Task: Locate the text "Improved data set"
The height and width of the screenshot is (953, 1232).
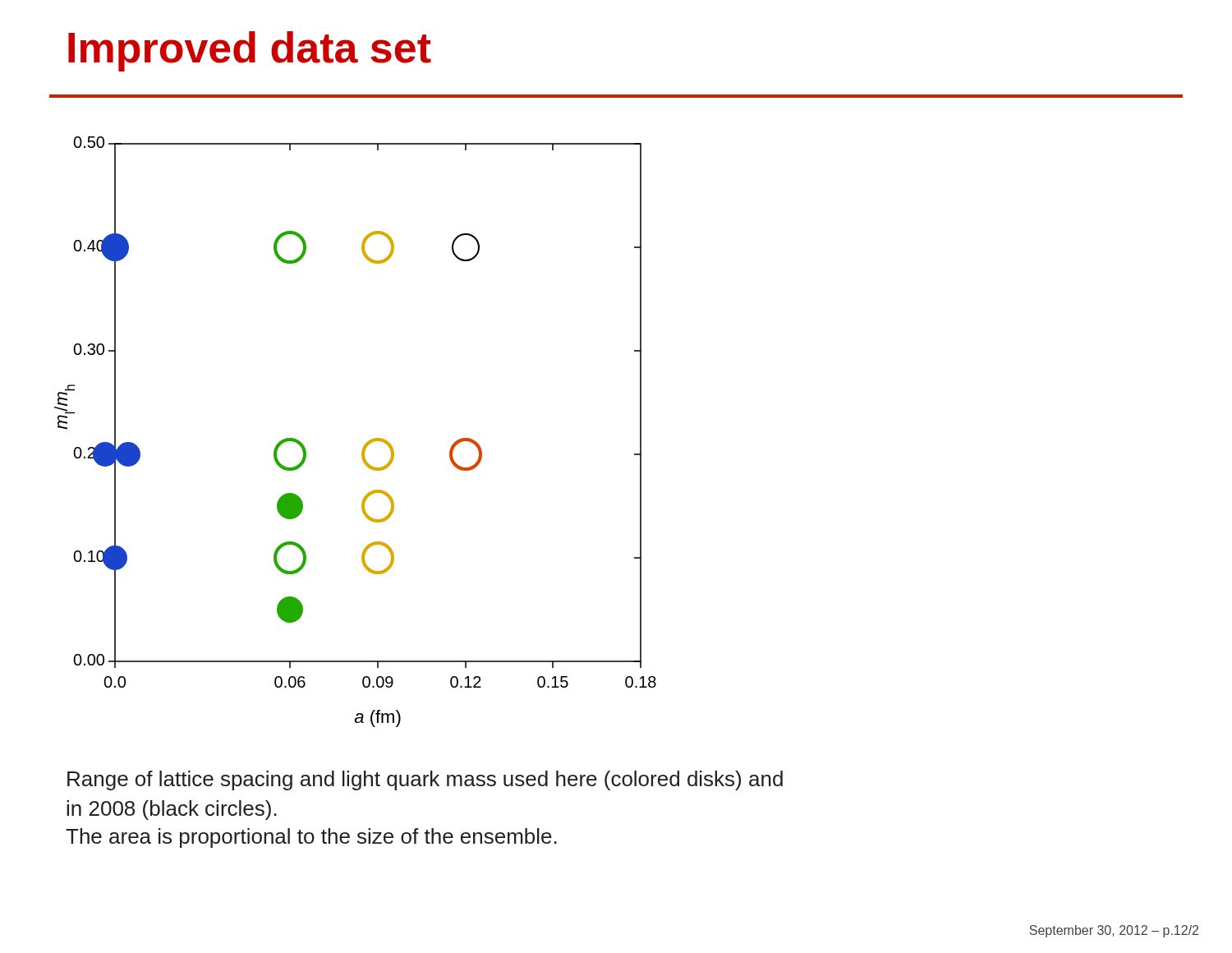Action: tap(248, 48)
